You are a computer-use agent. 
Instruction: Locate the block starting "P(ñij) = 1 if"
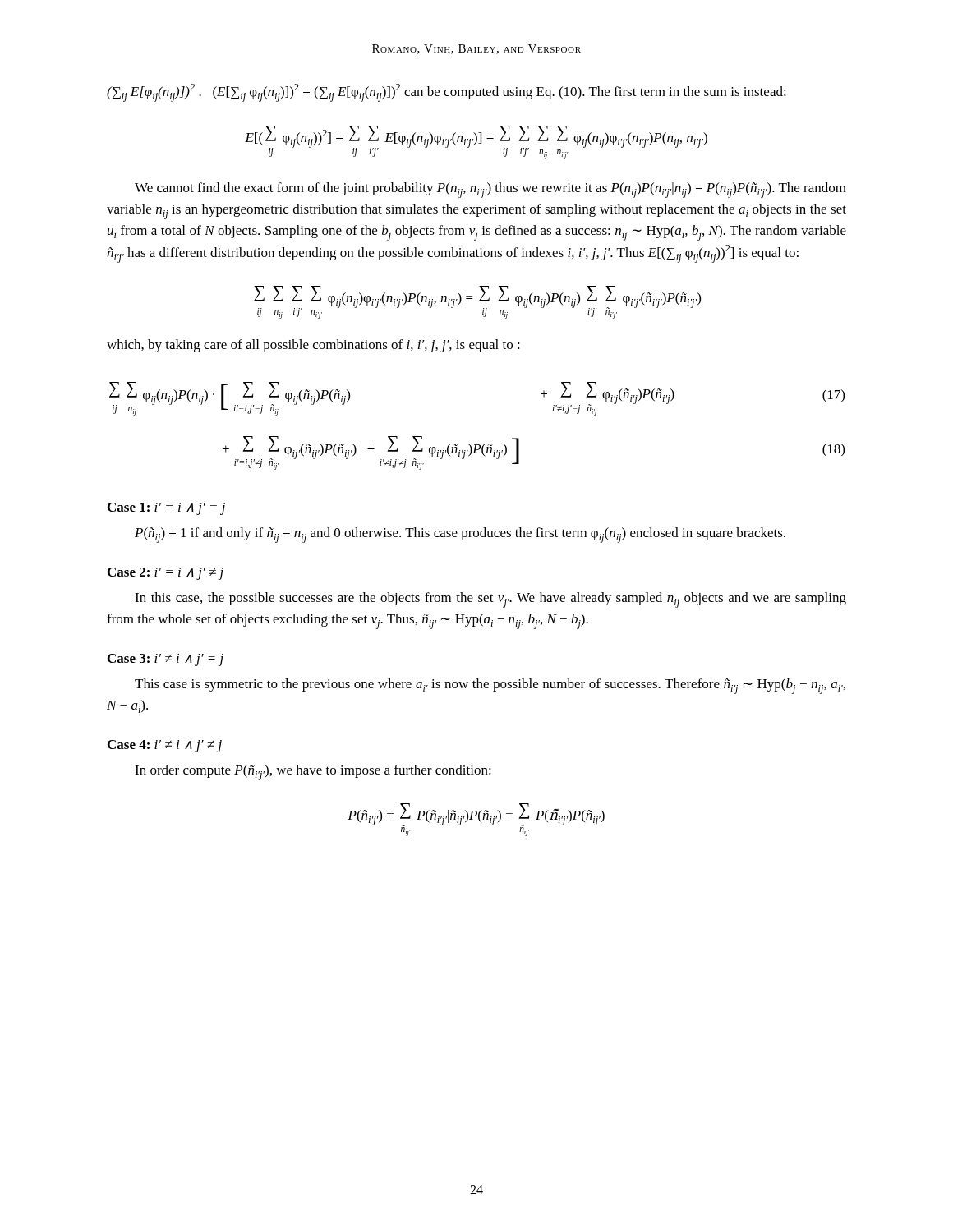click(x=461, y=534)
